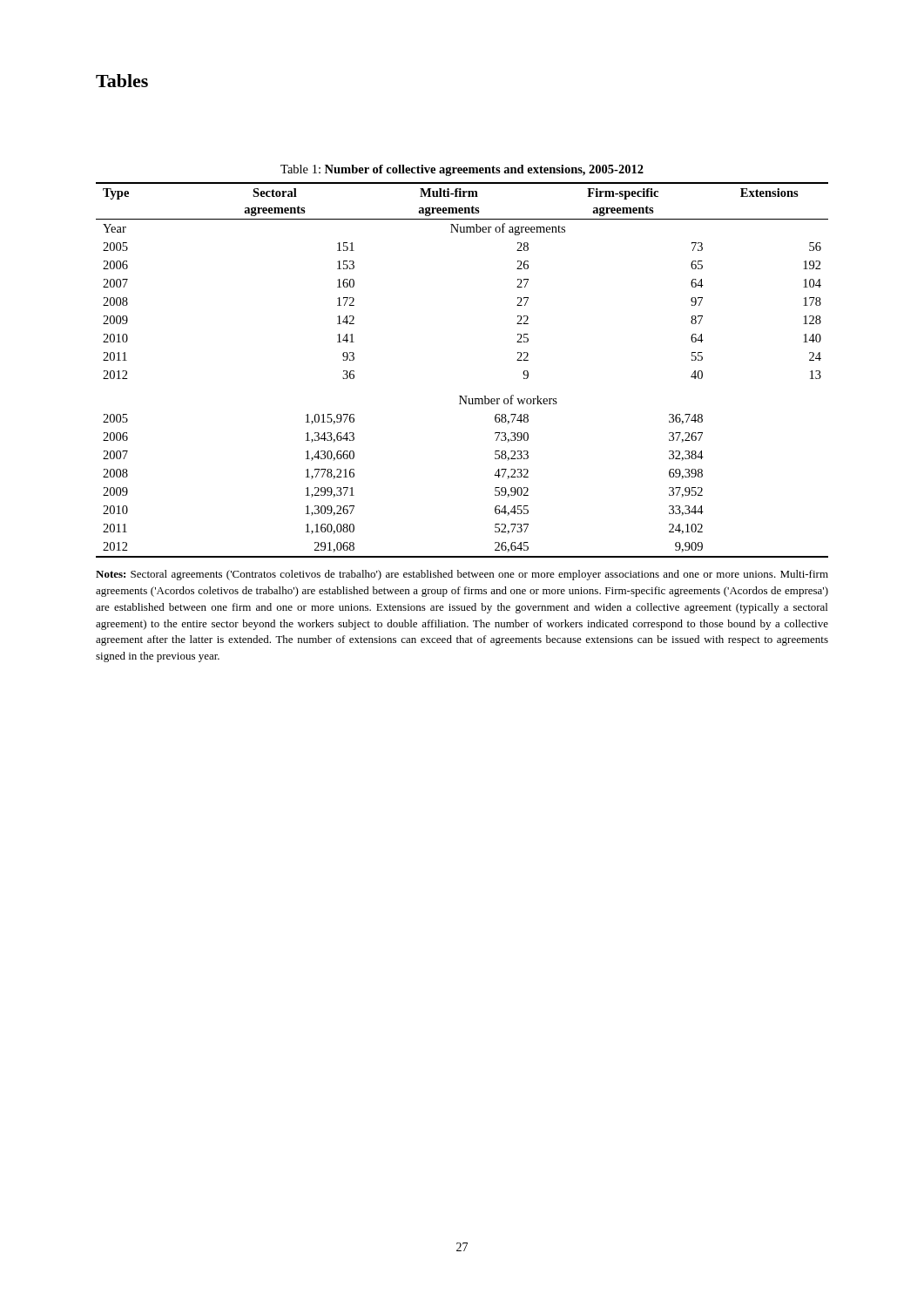Click on the text block starting "Table 1: Number of collective"

point(462,169)
